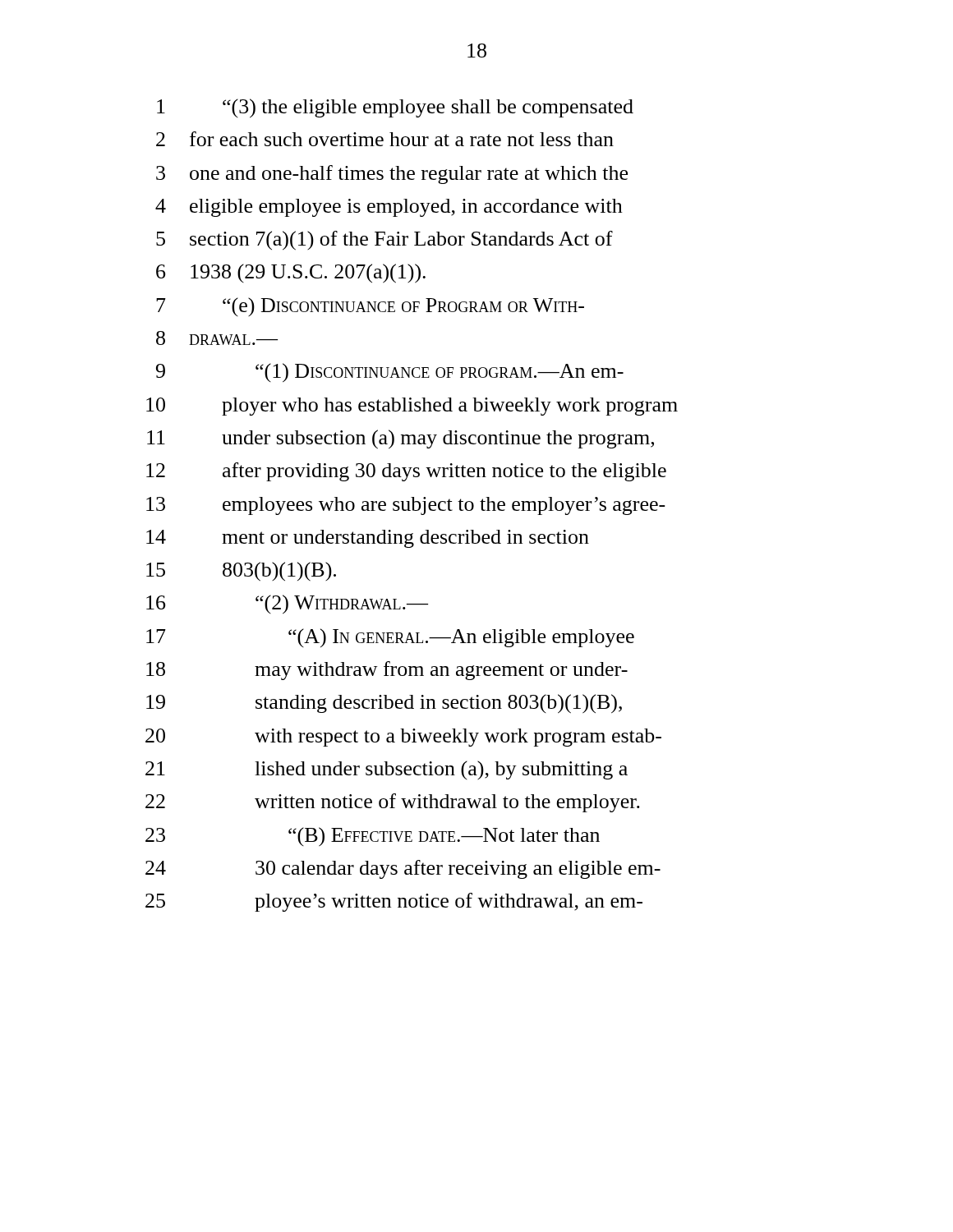
Task: Where is the passage that starts "9 “(1) Discontinuance of"?
Action: click(x=460, y=471)
